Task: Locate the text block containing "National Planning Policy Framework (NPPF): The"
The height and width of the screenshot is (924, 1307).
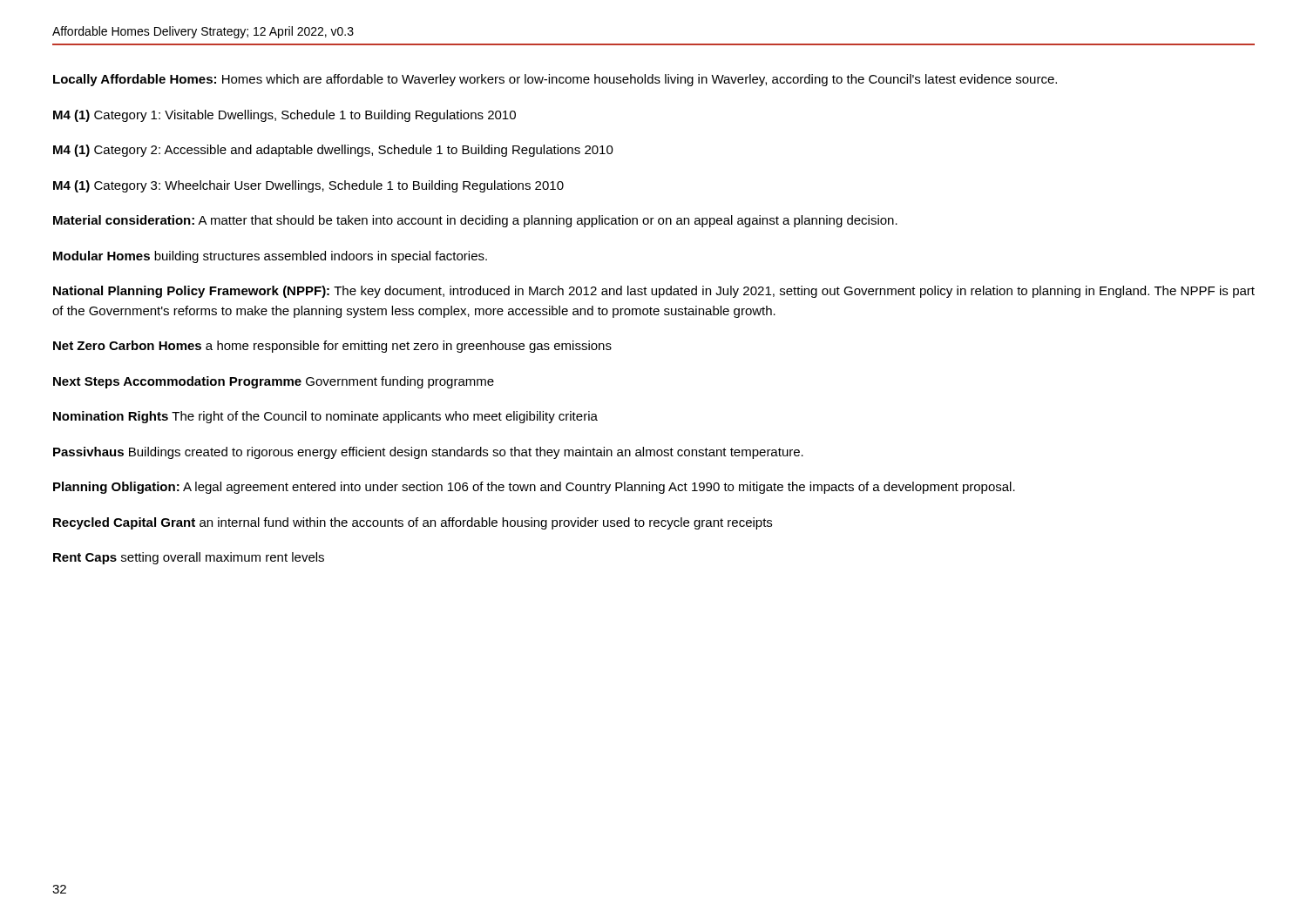Action: 654,300
